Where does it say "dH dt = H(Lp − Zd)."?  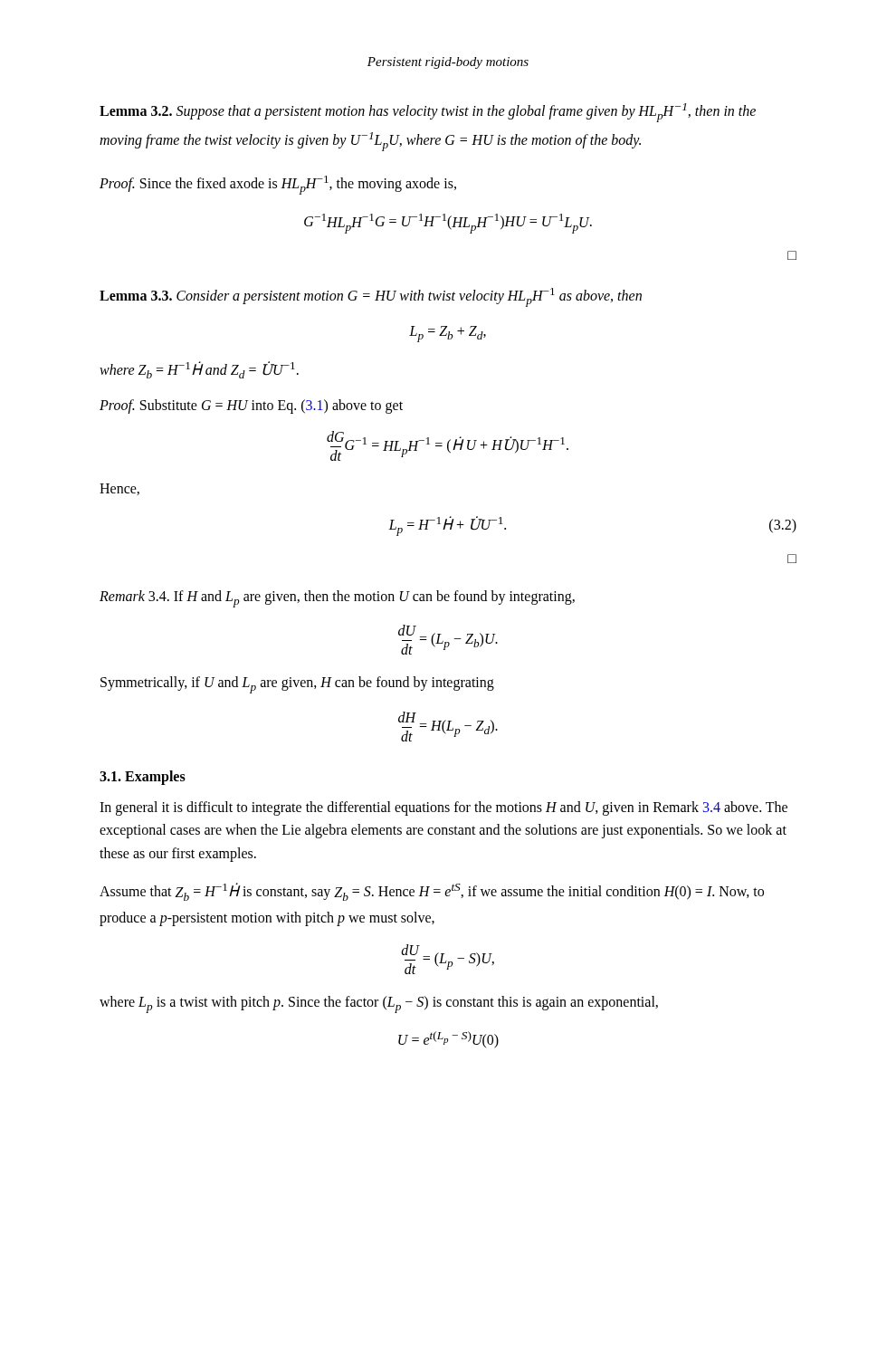[x=448, y=727]
